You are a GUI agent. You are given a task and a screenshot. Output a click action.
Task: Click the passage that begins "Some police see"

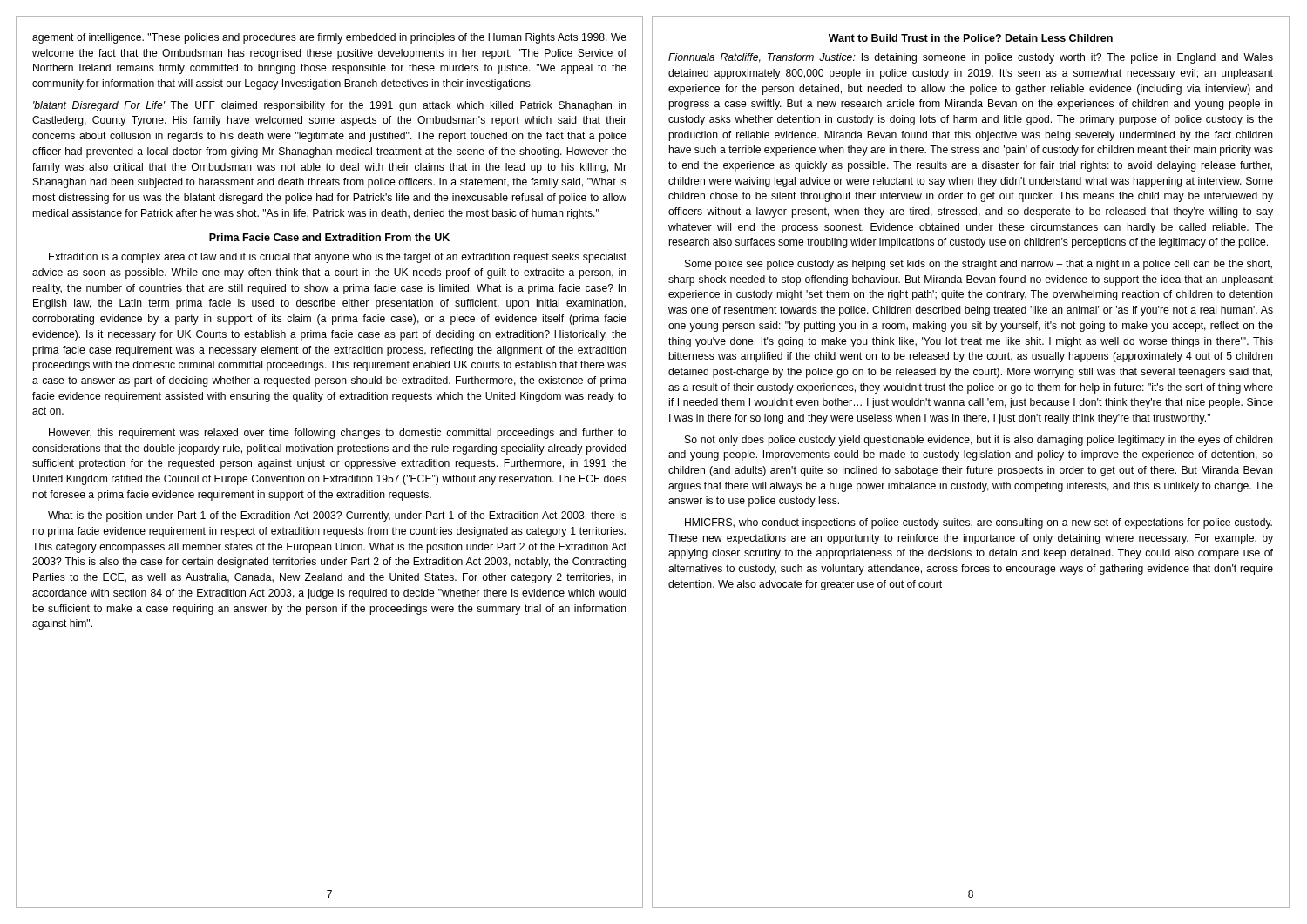971,342
